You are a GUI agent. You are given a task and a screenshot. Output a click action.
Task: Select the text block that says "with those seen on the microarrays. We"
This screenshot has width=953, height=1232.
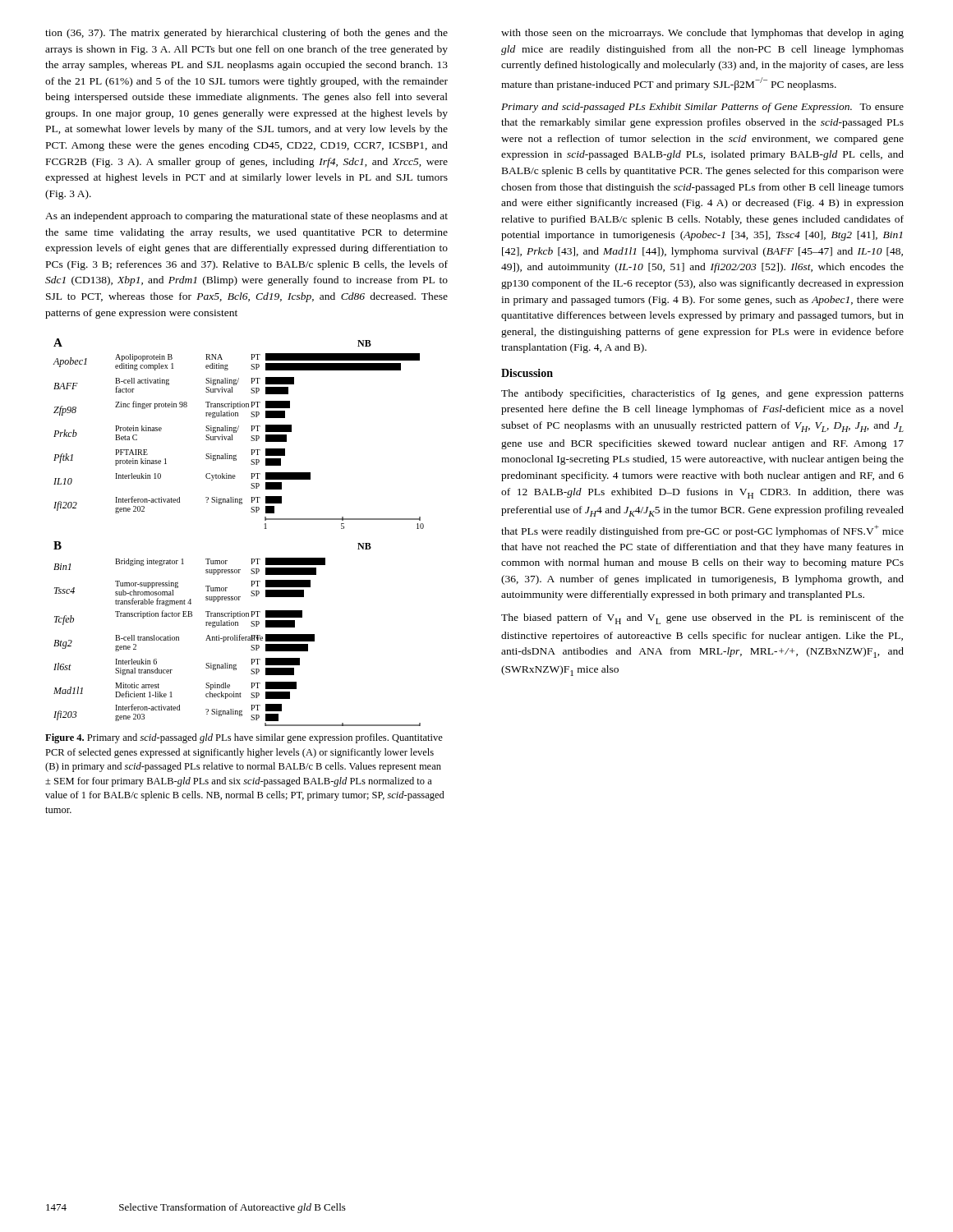pos(702,58)
